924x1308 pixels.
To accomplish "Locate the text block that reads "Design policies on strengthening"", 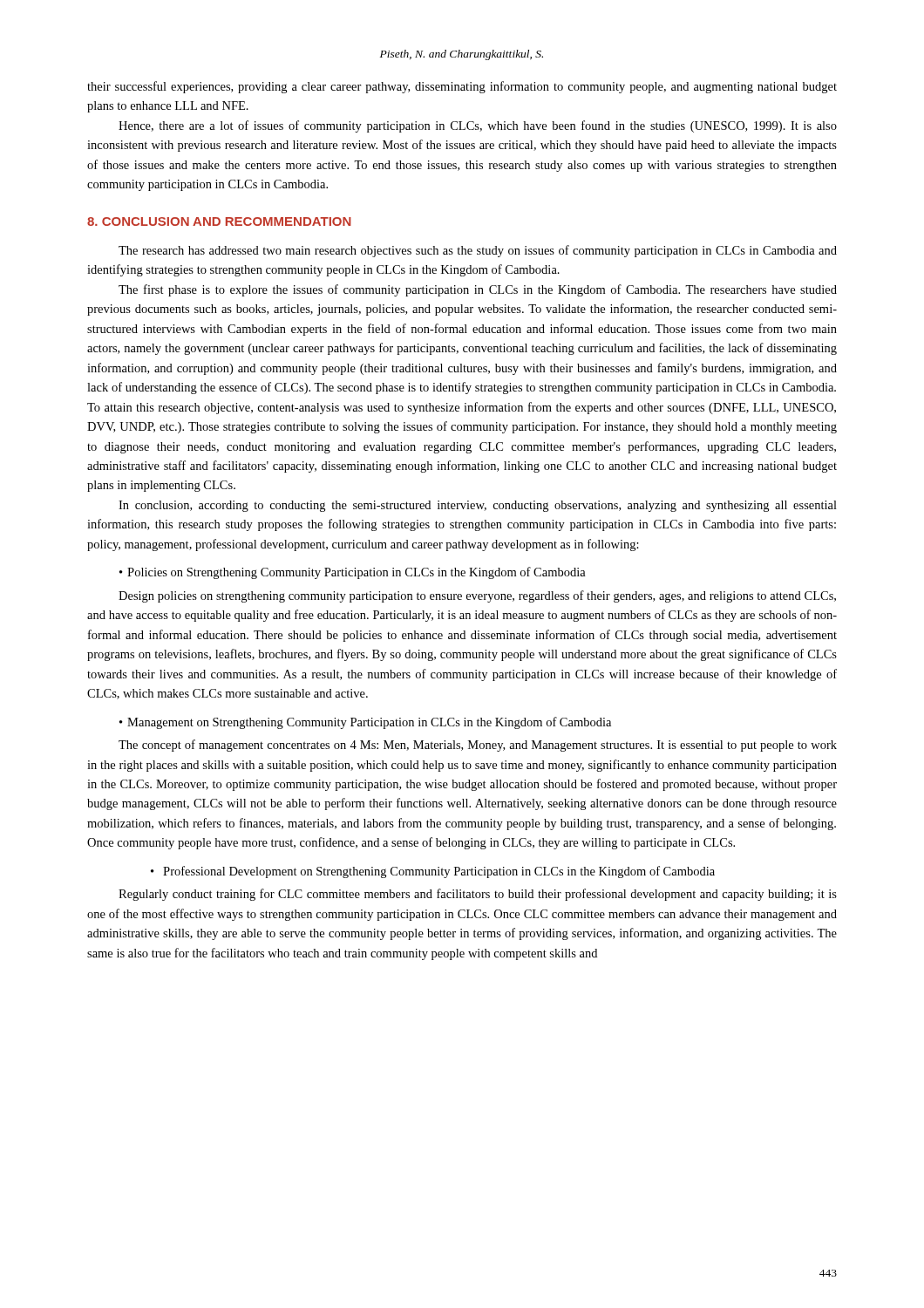I will [462, 645].
